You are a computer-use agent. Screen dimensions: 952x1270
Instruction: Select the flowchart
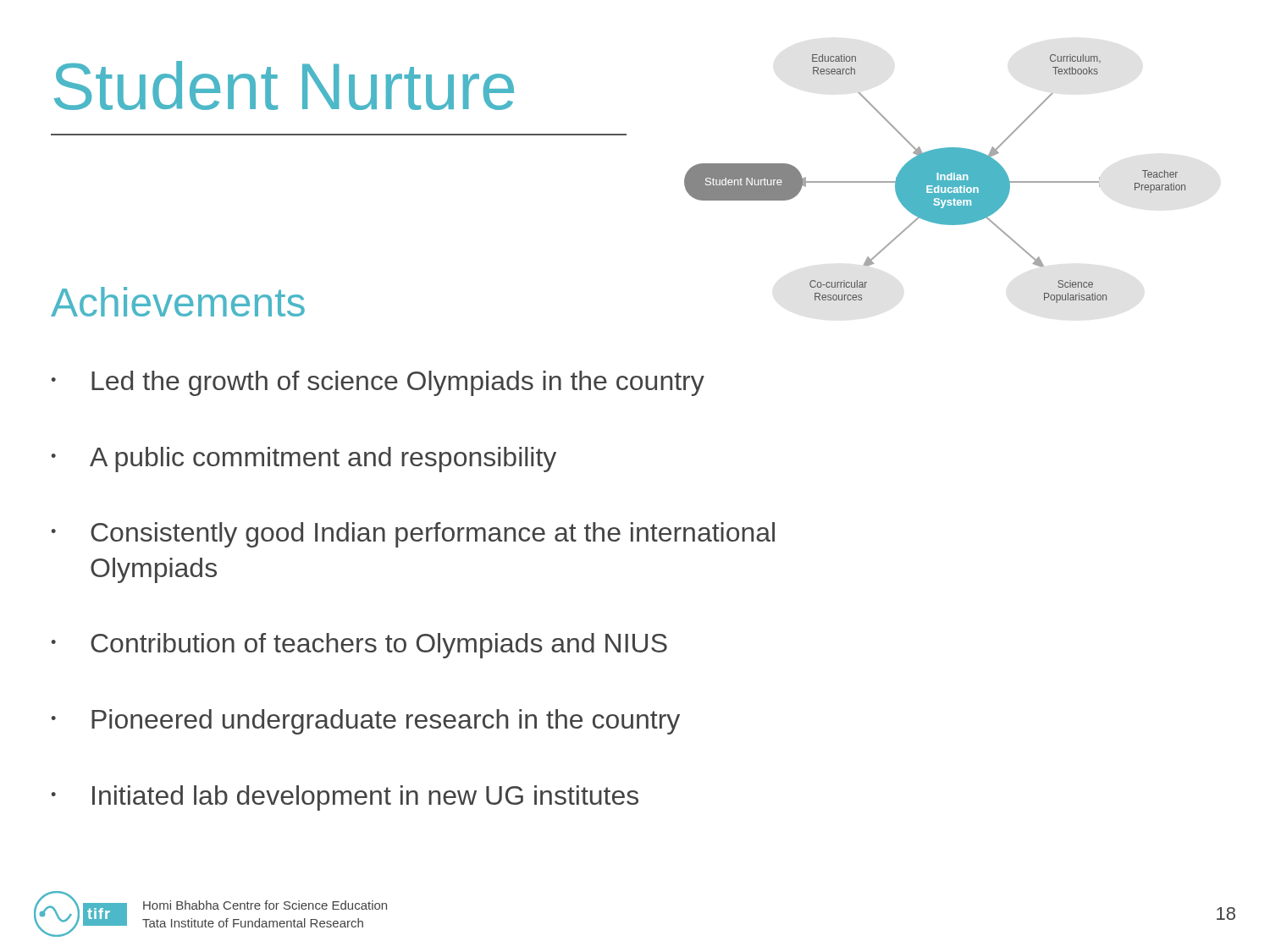click(957, 186)
